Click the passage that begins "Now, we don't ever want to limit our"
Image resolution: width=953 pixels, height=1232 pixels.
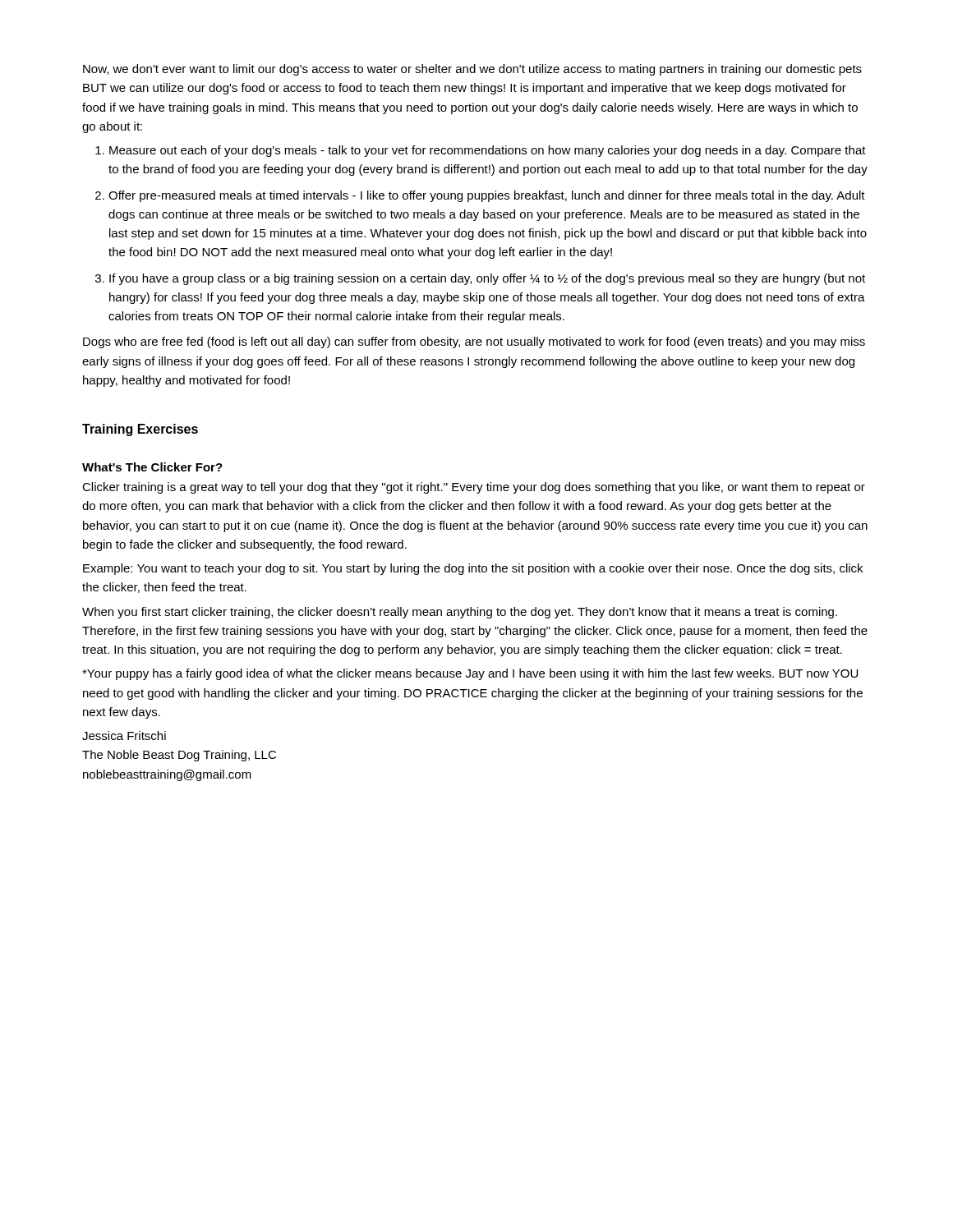tap(472, 97)
